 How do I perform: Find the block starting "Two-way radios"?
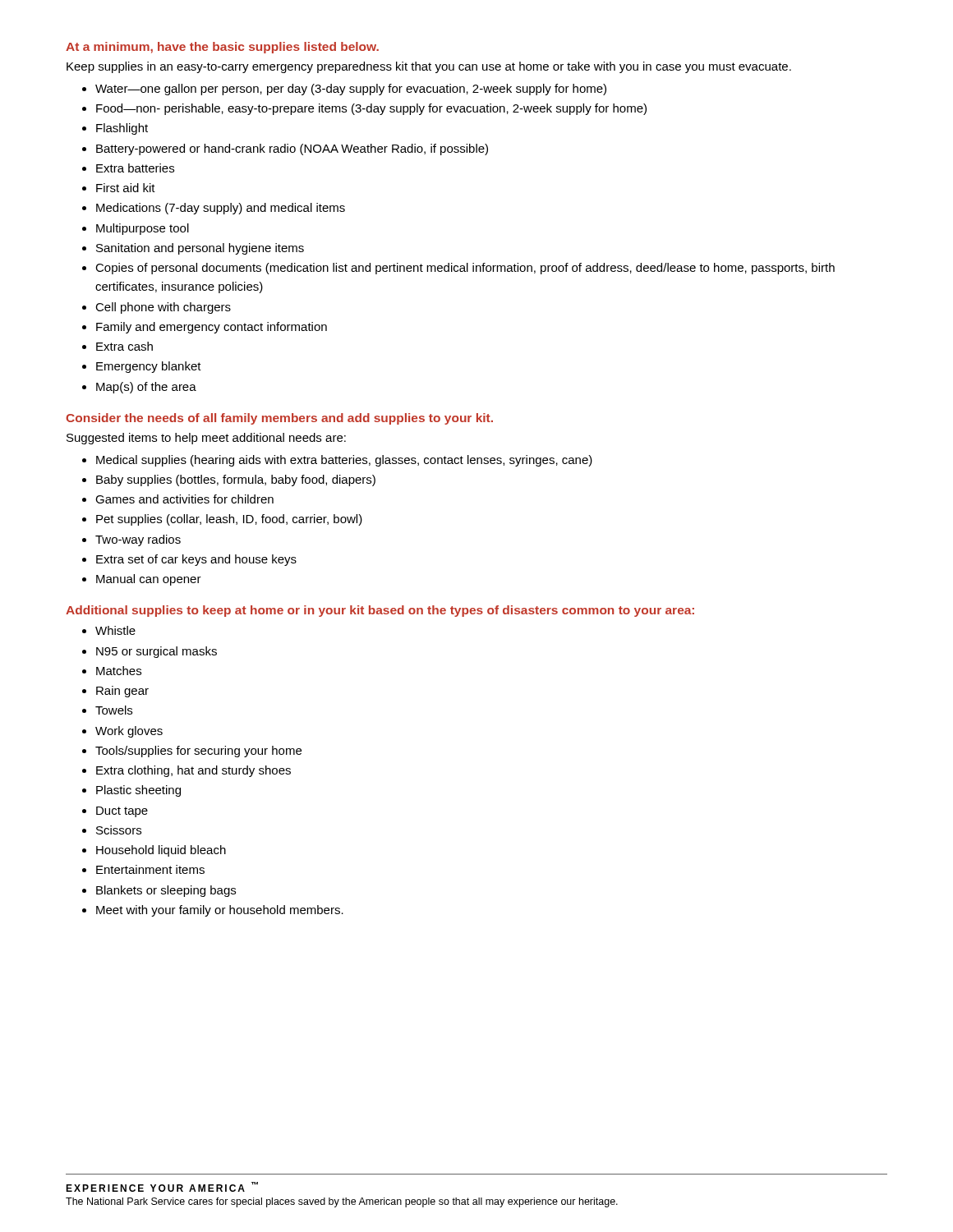click(138, 539)
